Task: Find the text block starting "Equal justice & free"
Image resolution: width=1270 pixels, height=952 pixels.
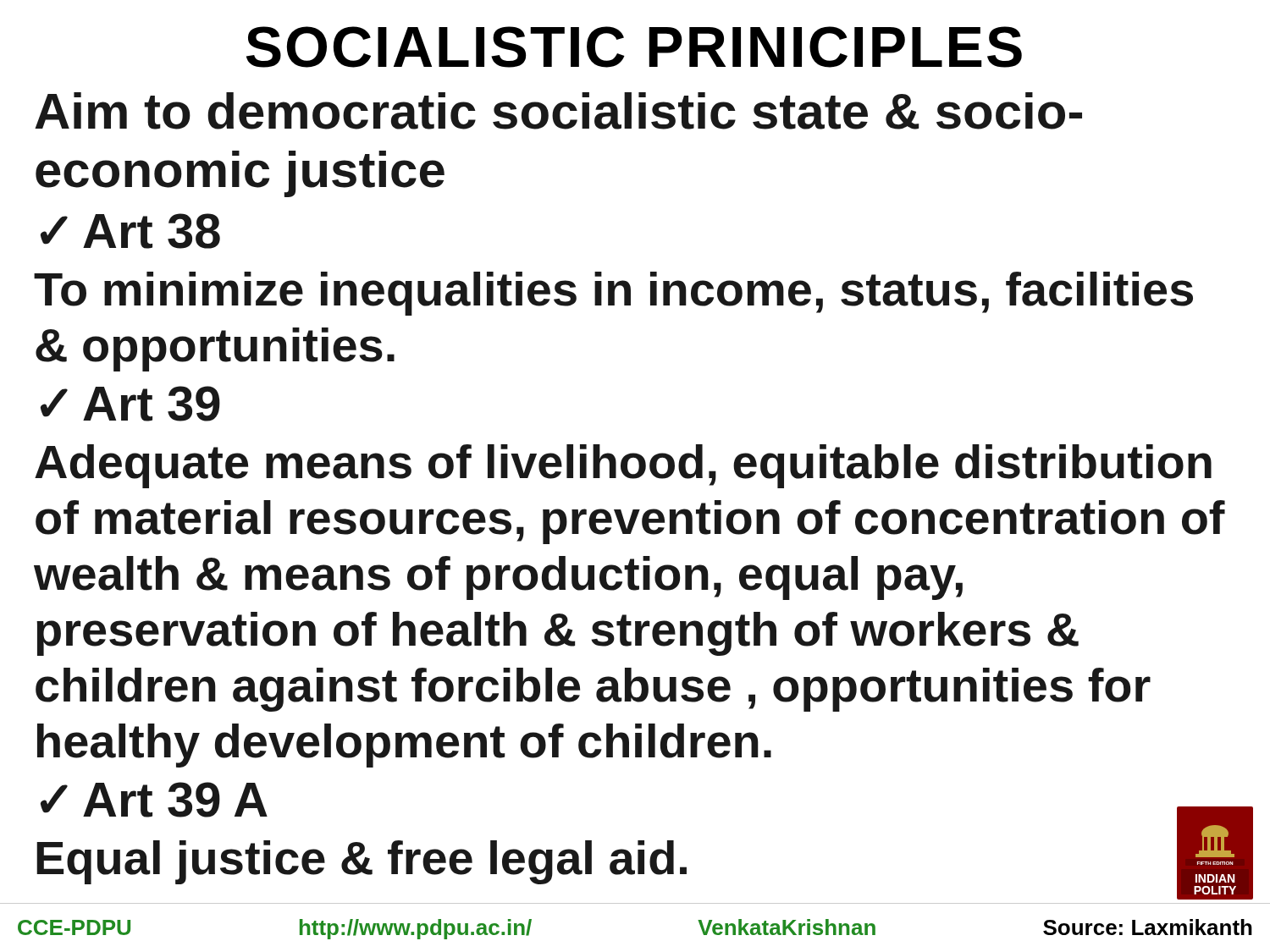Action: pos(362,857)
